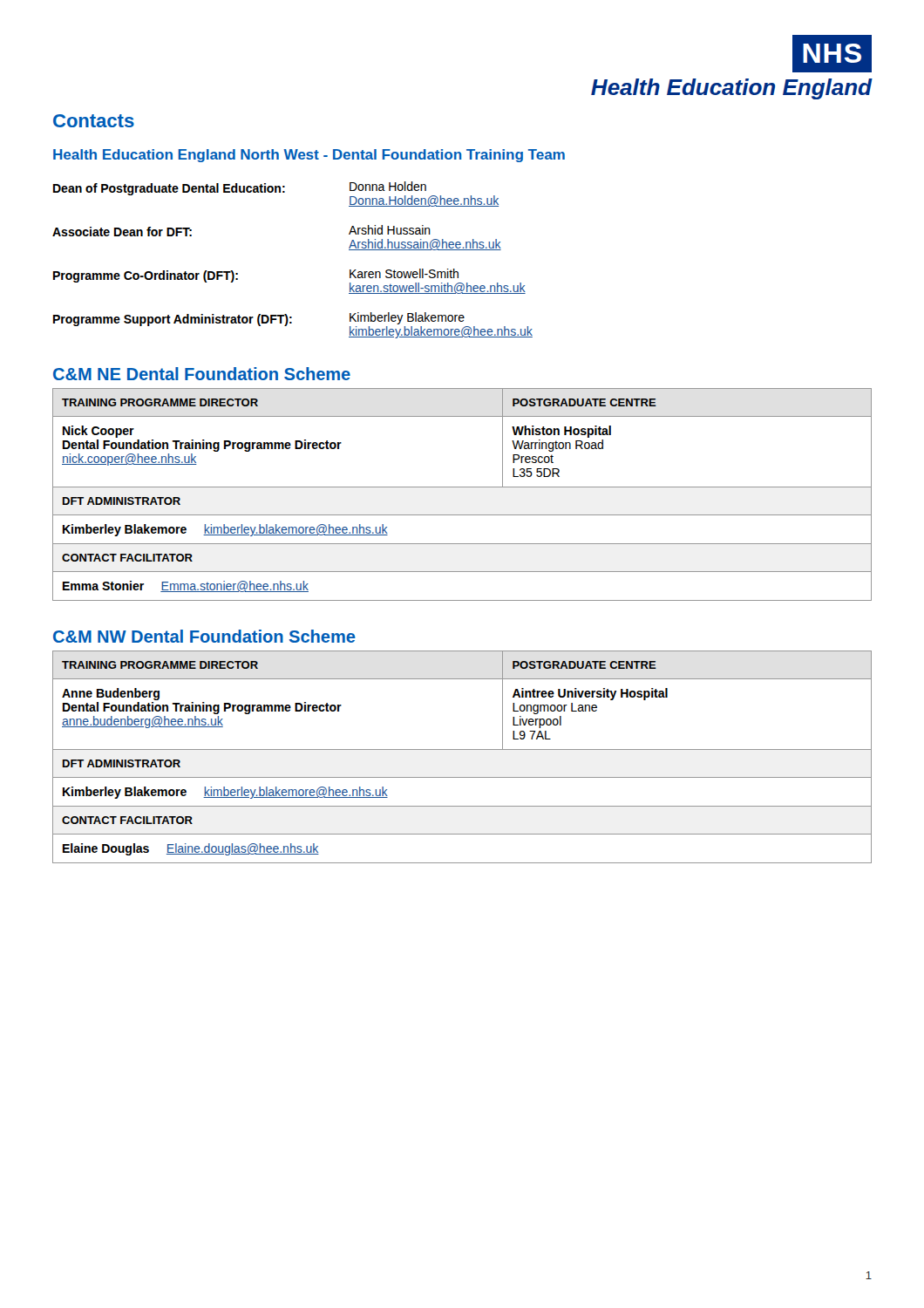924x1308 pixels.
Task: Click on the logo
Action: (x=462, y=68)
